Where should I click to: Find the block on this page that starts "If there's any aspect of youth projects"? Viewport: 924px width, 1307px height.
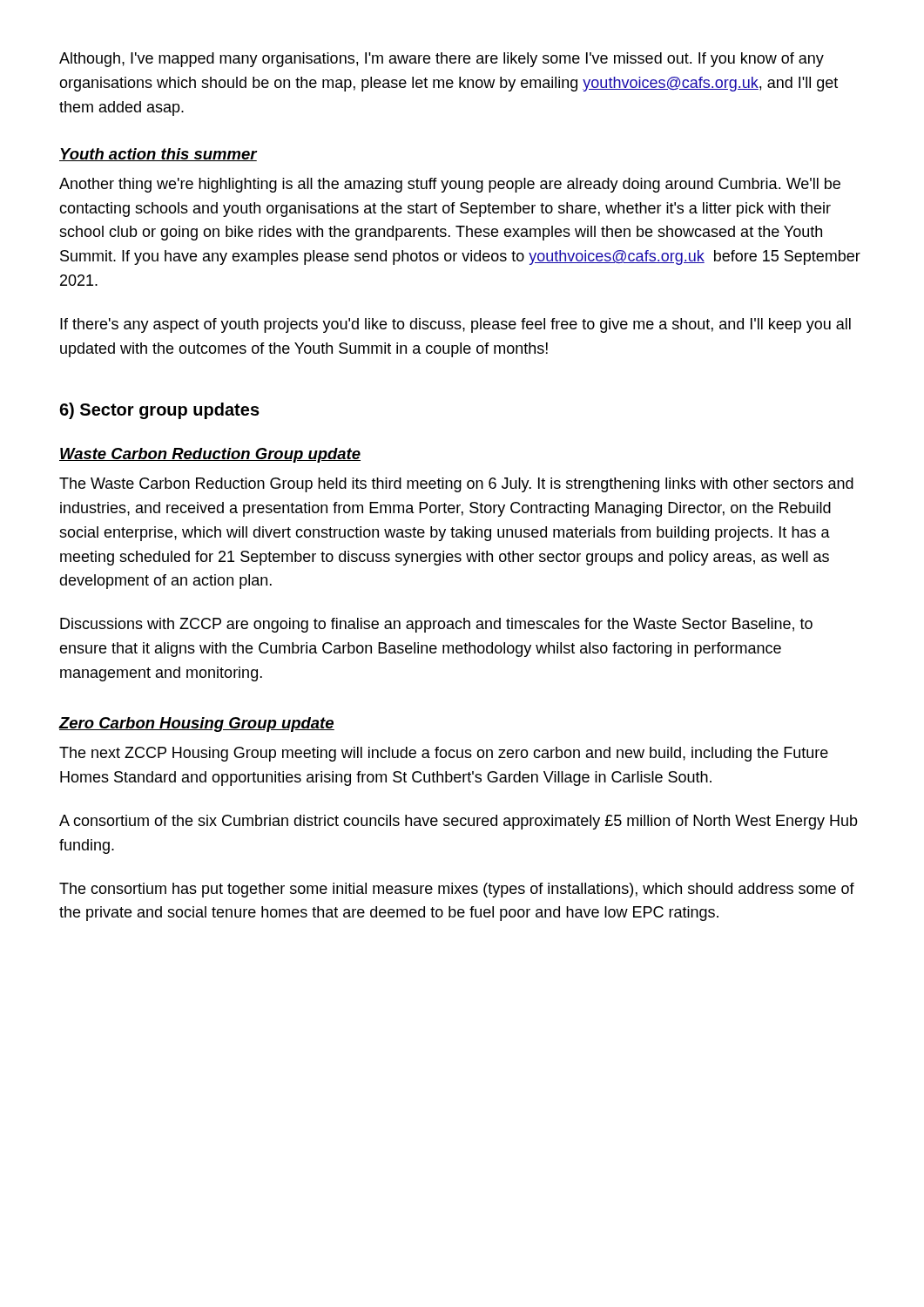tap(455, 336)
